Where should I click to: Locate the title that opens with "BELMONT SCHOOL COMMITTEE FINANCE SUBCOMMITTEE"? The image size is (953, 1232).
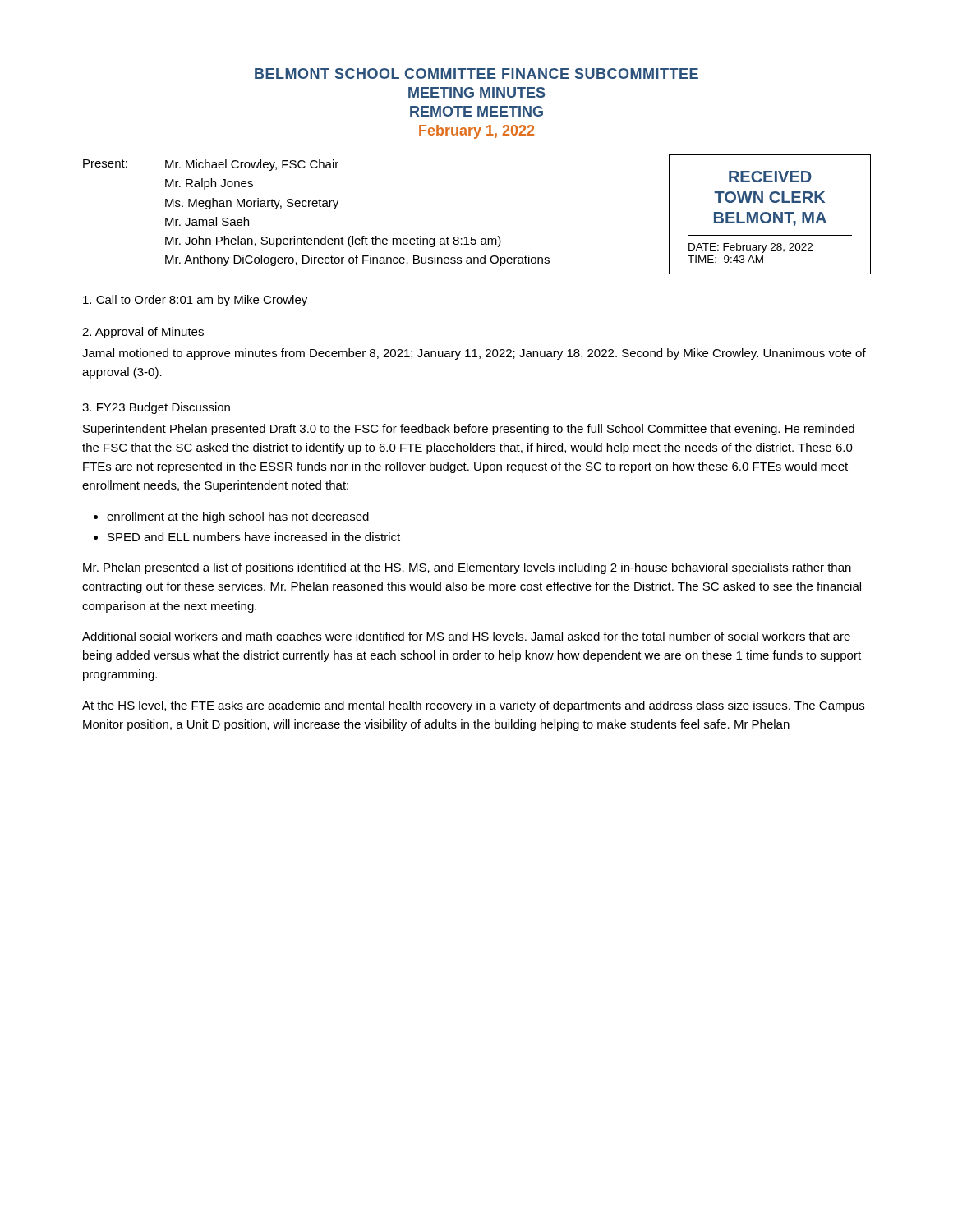tap(476, 103)
